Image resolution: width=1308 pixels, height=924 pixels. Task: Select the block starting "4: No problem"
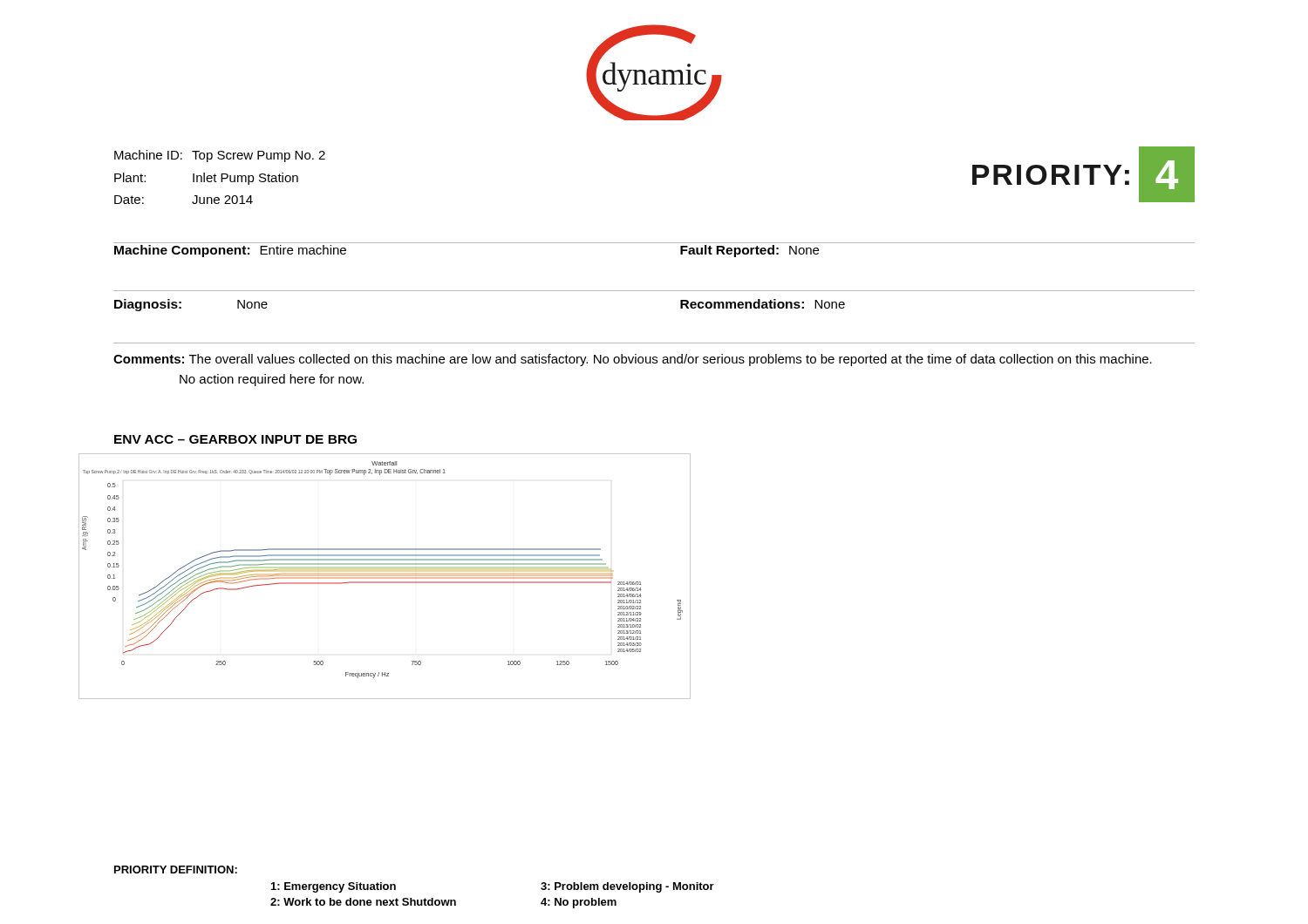579,902
